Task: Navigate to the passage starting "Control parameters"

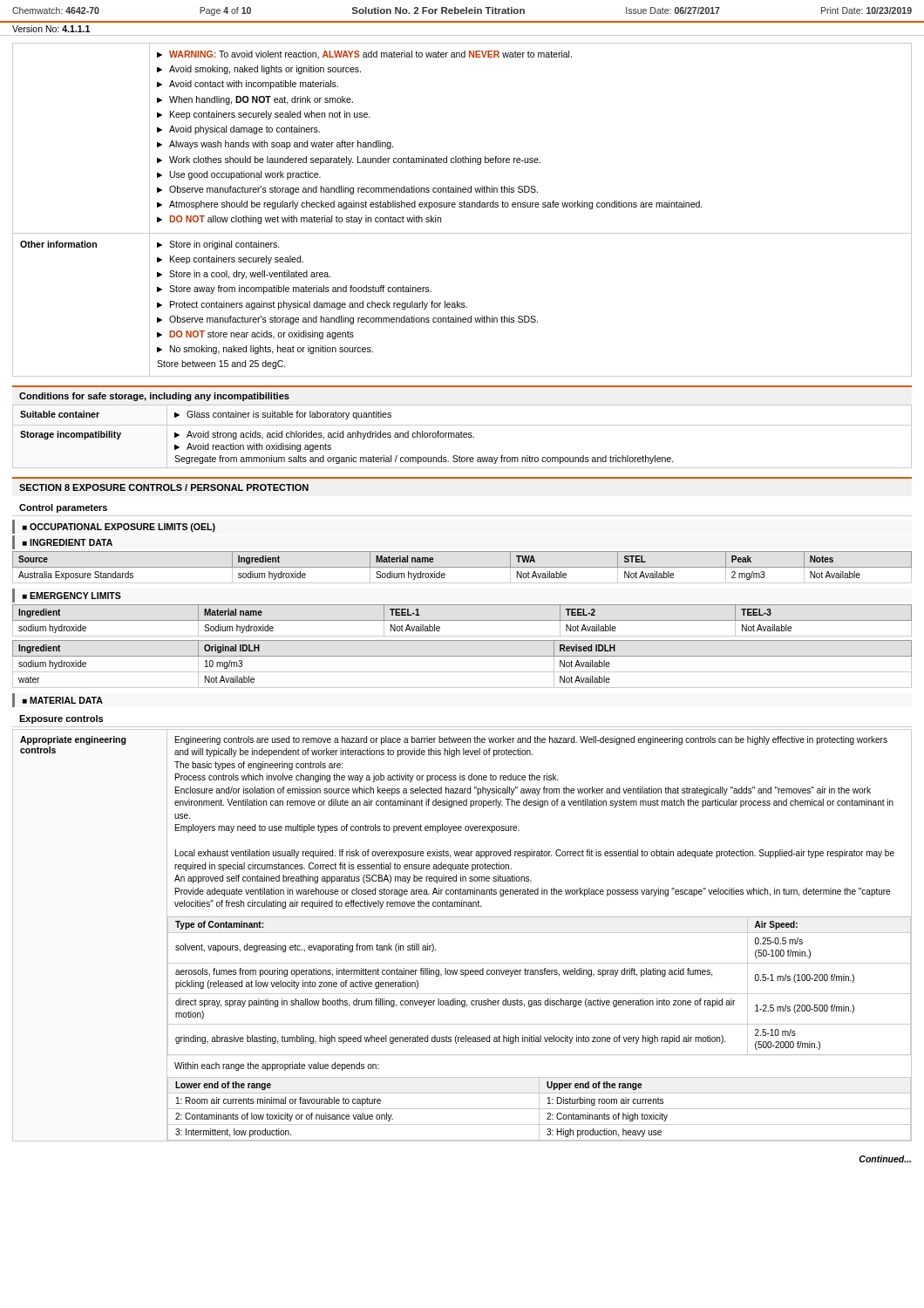Action: tap(63, 507)
